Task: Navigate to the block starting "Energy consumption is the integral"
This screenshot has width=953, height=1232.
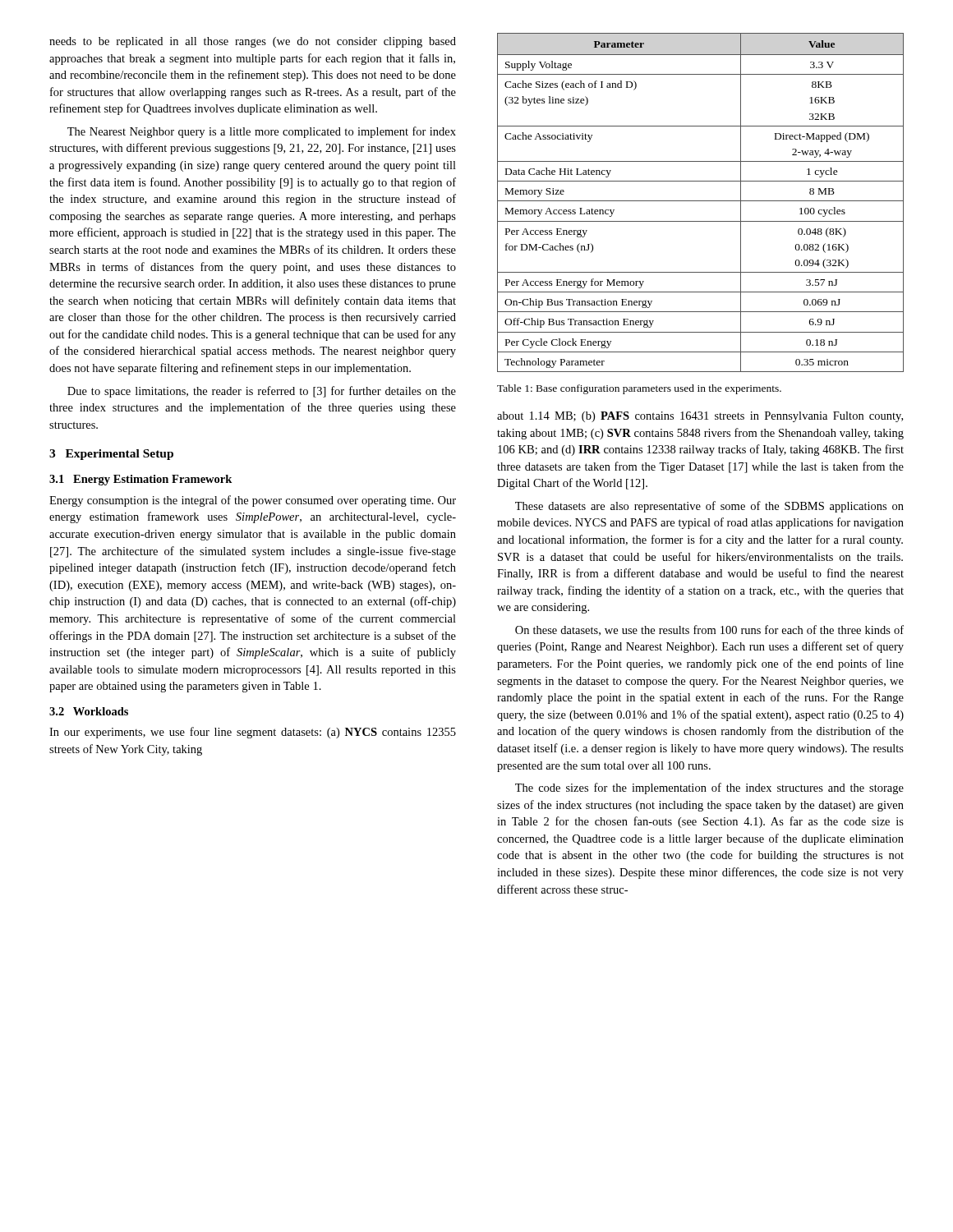Action: [253, 593]
